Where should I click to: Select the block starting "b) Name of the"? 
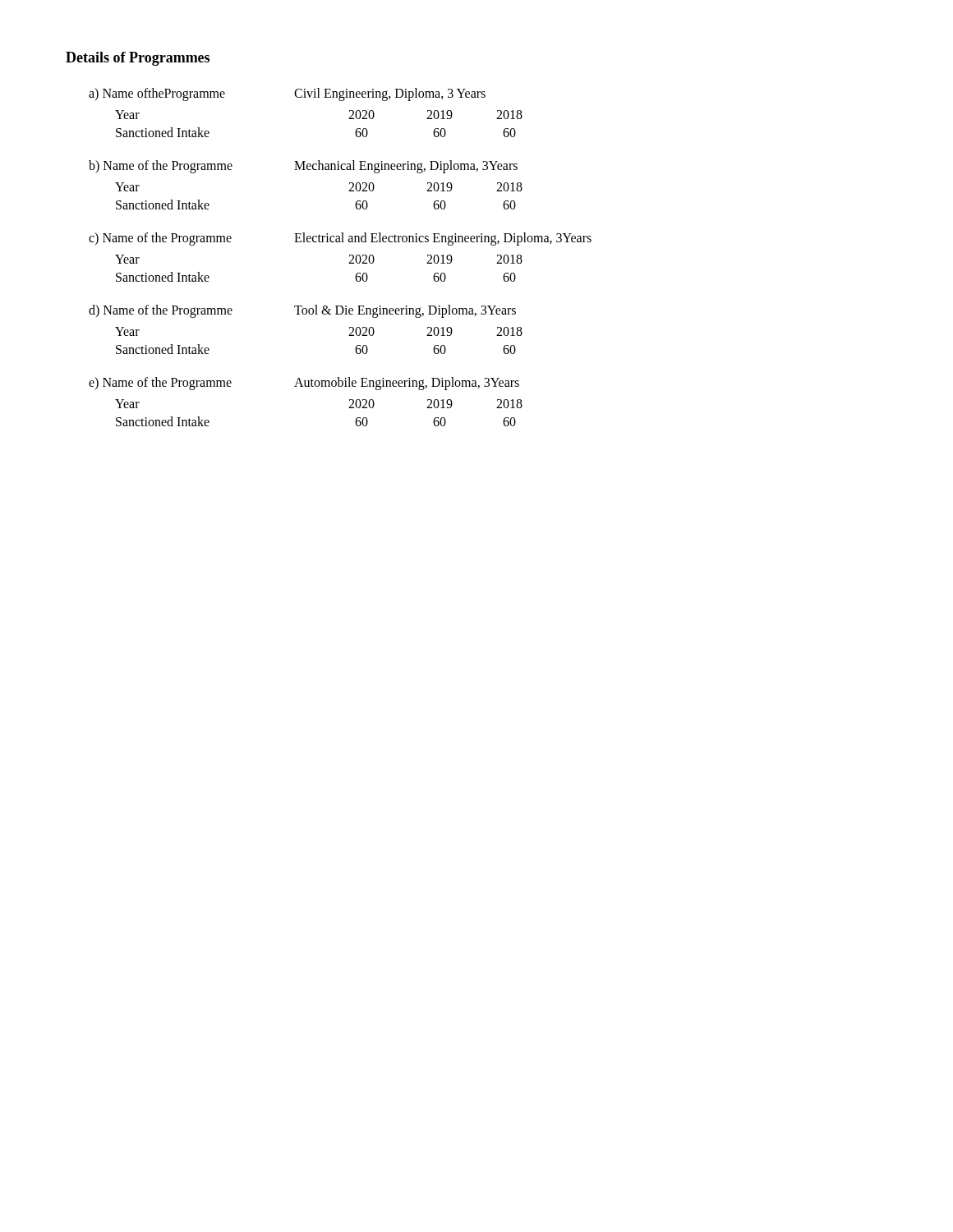tap(303, 167)
